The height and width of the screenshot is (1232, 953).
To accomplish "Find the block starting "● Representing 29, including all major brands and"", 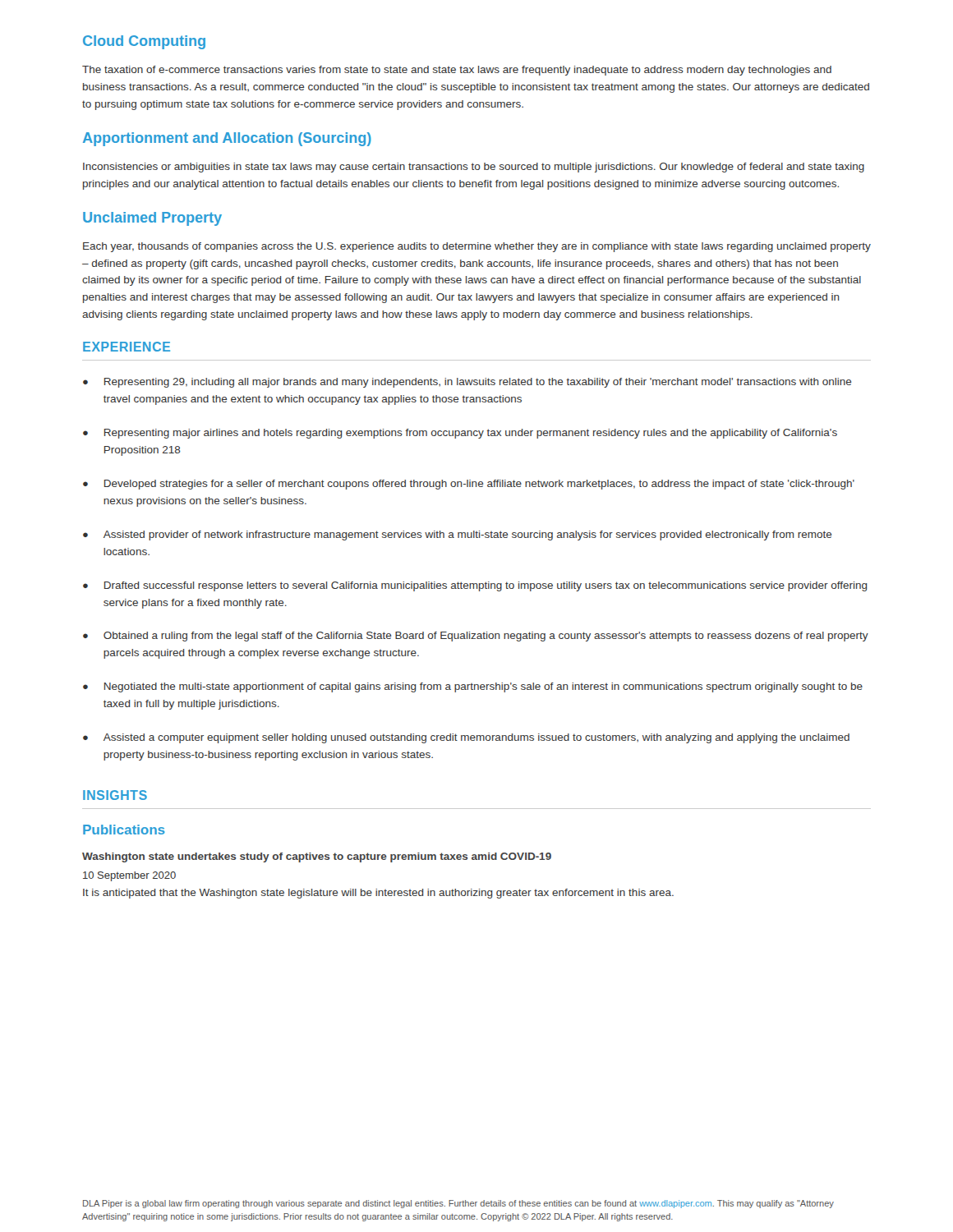I will tap(476, 395).
